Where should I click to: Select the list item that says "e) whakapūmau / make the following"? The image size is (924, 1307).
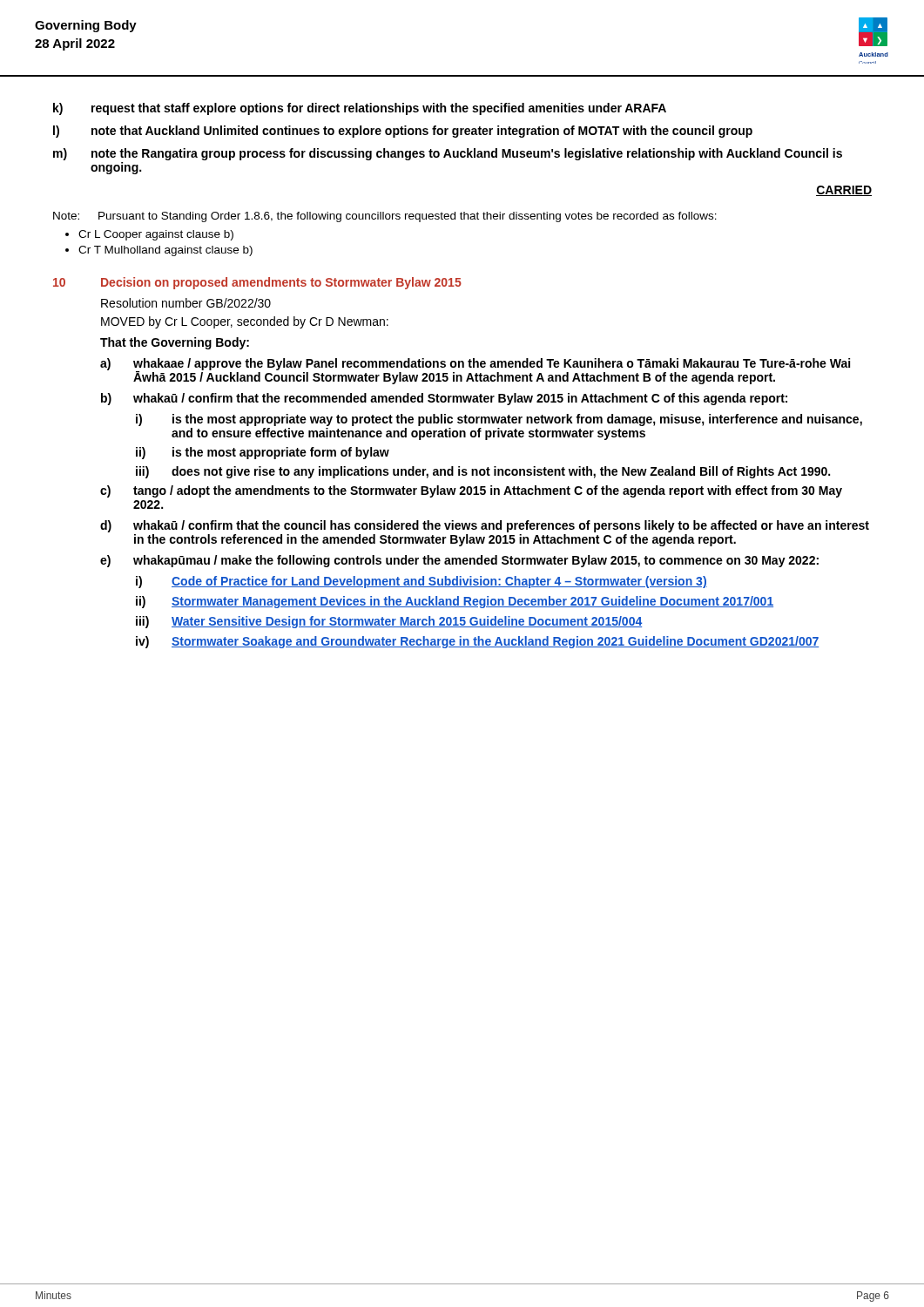486,560
